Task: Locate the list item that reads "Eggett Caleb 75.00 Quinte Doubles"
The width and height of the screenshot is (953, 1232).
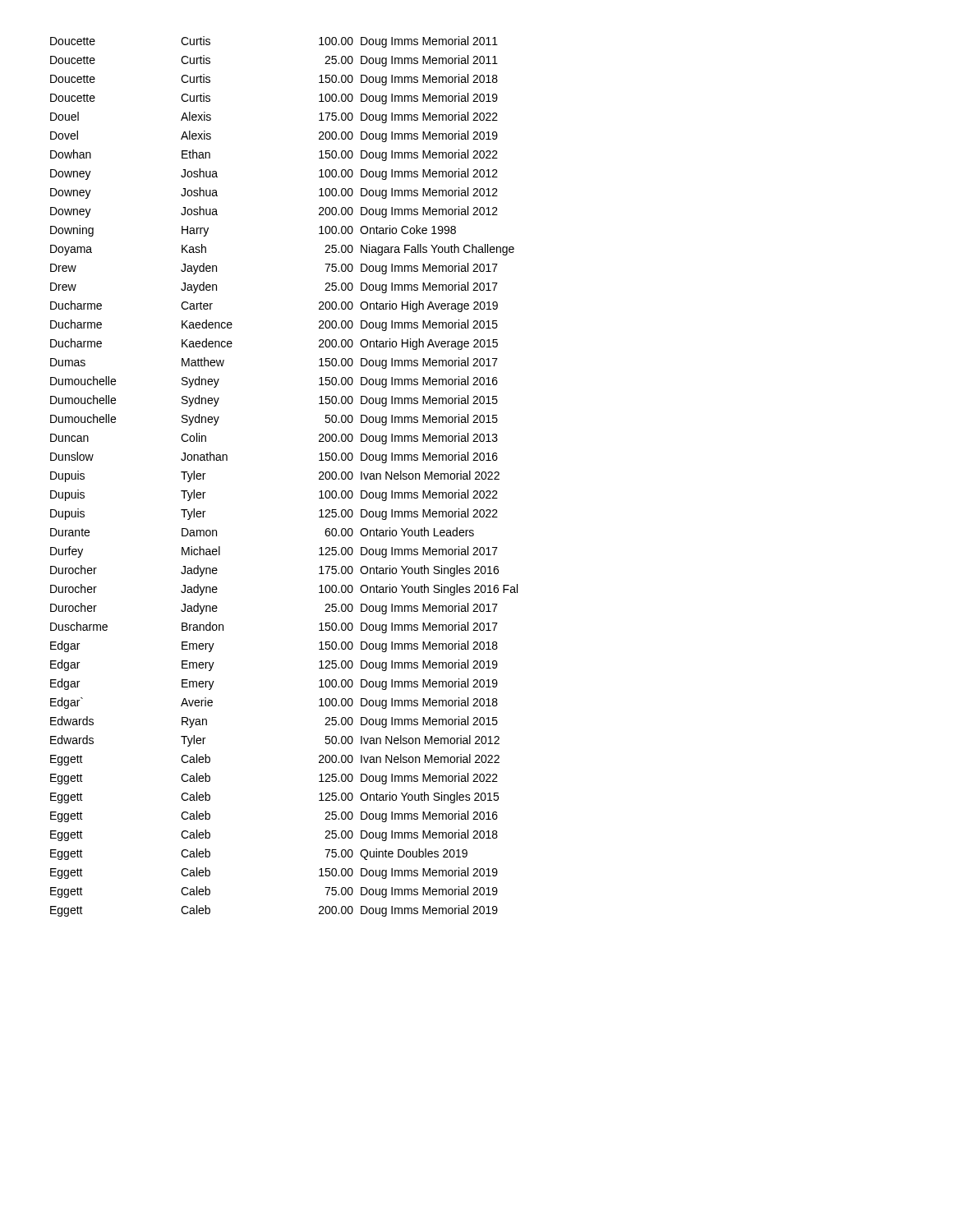Action: (476, 854)
